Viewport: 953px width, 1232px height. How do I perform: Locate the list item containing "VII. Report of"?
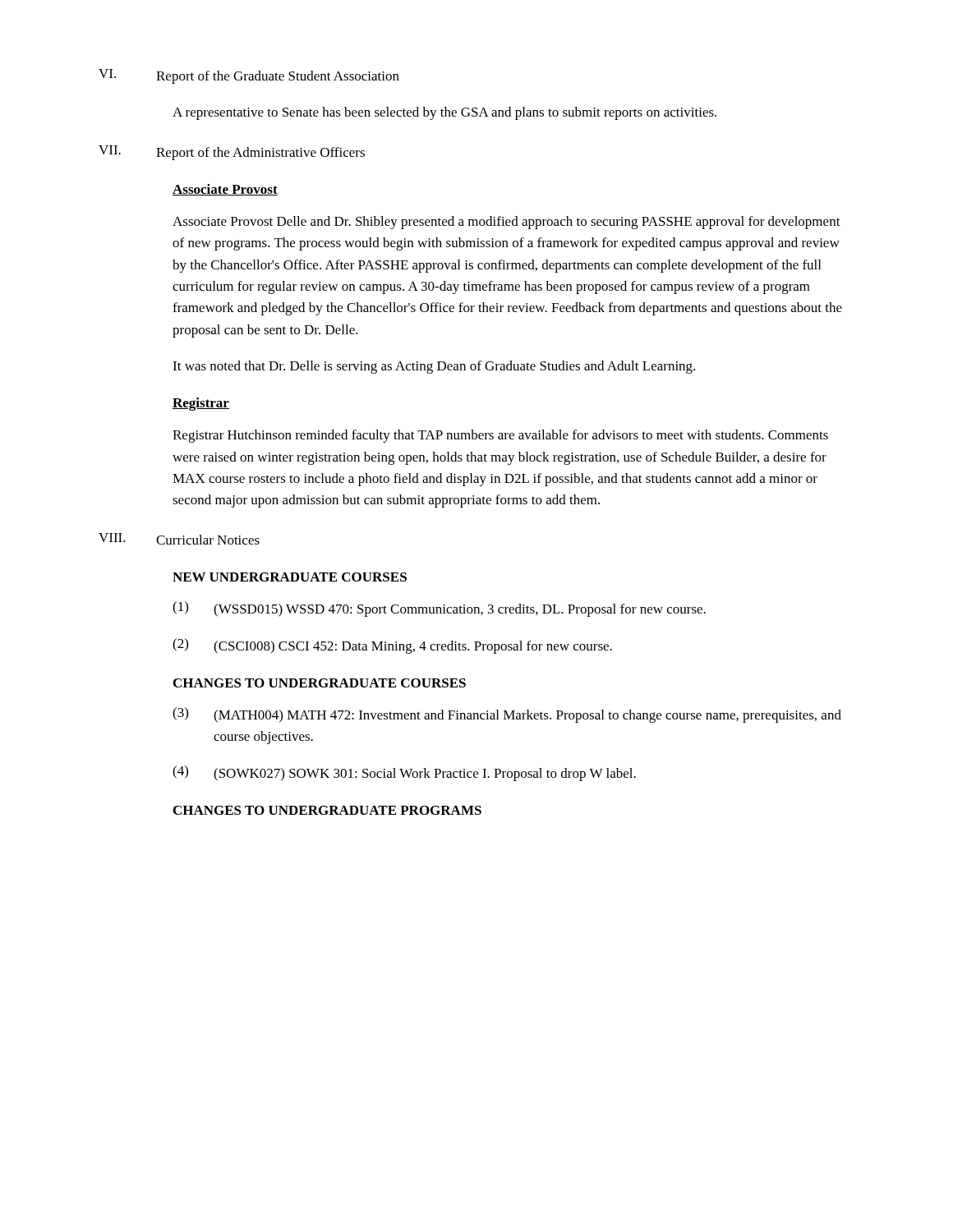point(232,153)
